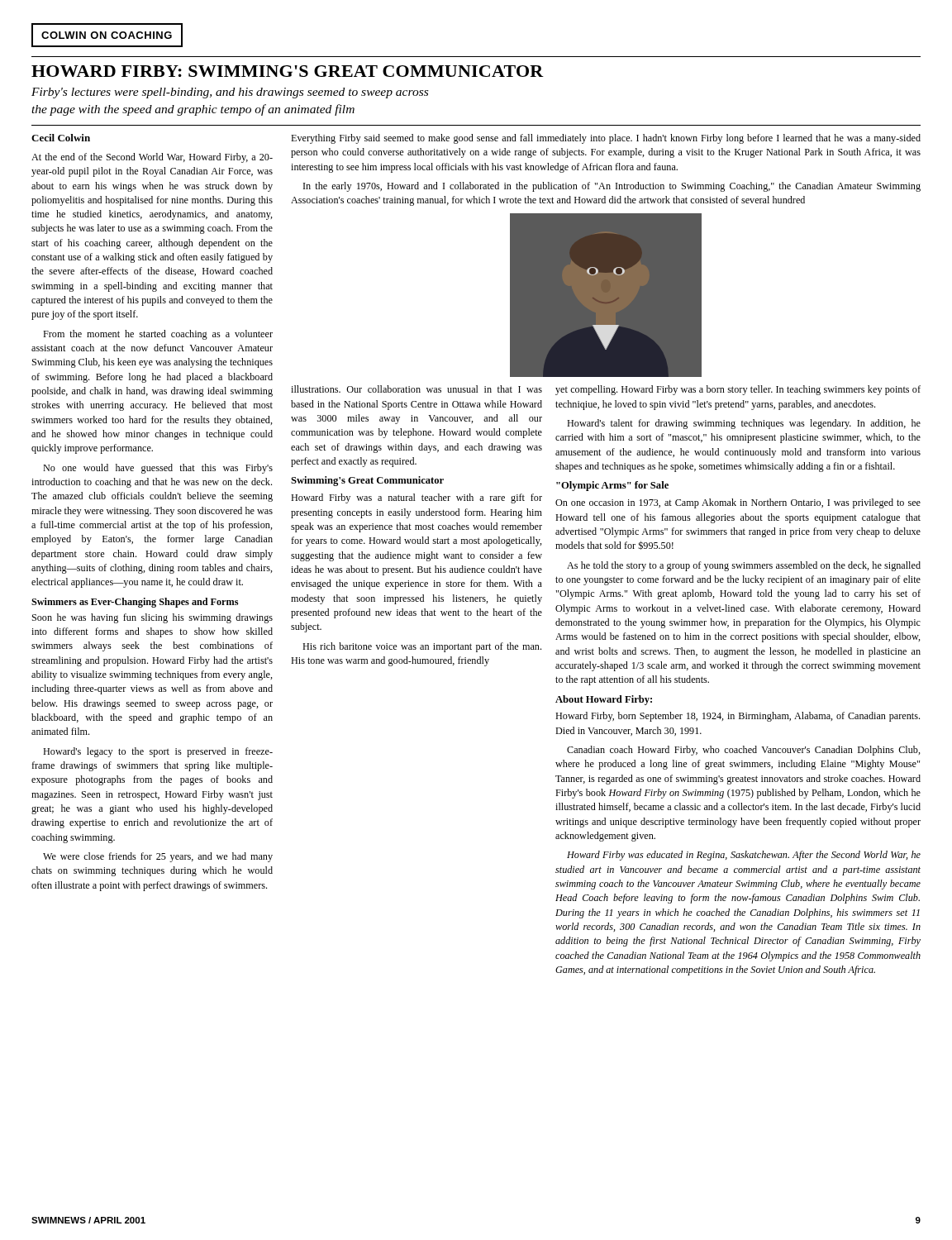The height and width of the screenshot is (1240, 952).
Task: Locate the block of text that opens with "yet compelling. Howard"
Action: point(738,429)
